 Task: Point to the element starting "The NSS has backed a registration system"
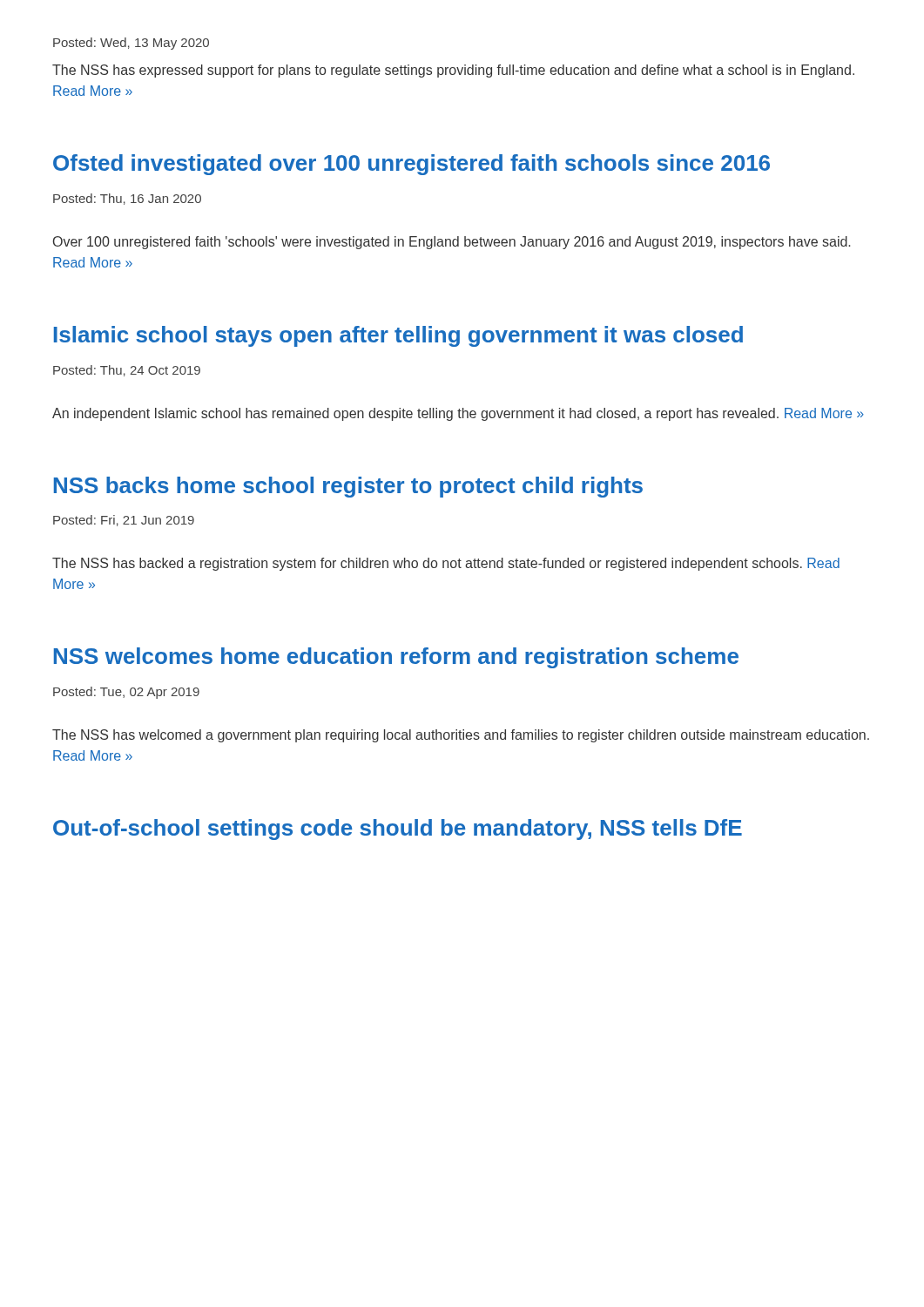pos(446,574)
